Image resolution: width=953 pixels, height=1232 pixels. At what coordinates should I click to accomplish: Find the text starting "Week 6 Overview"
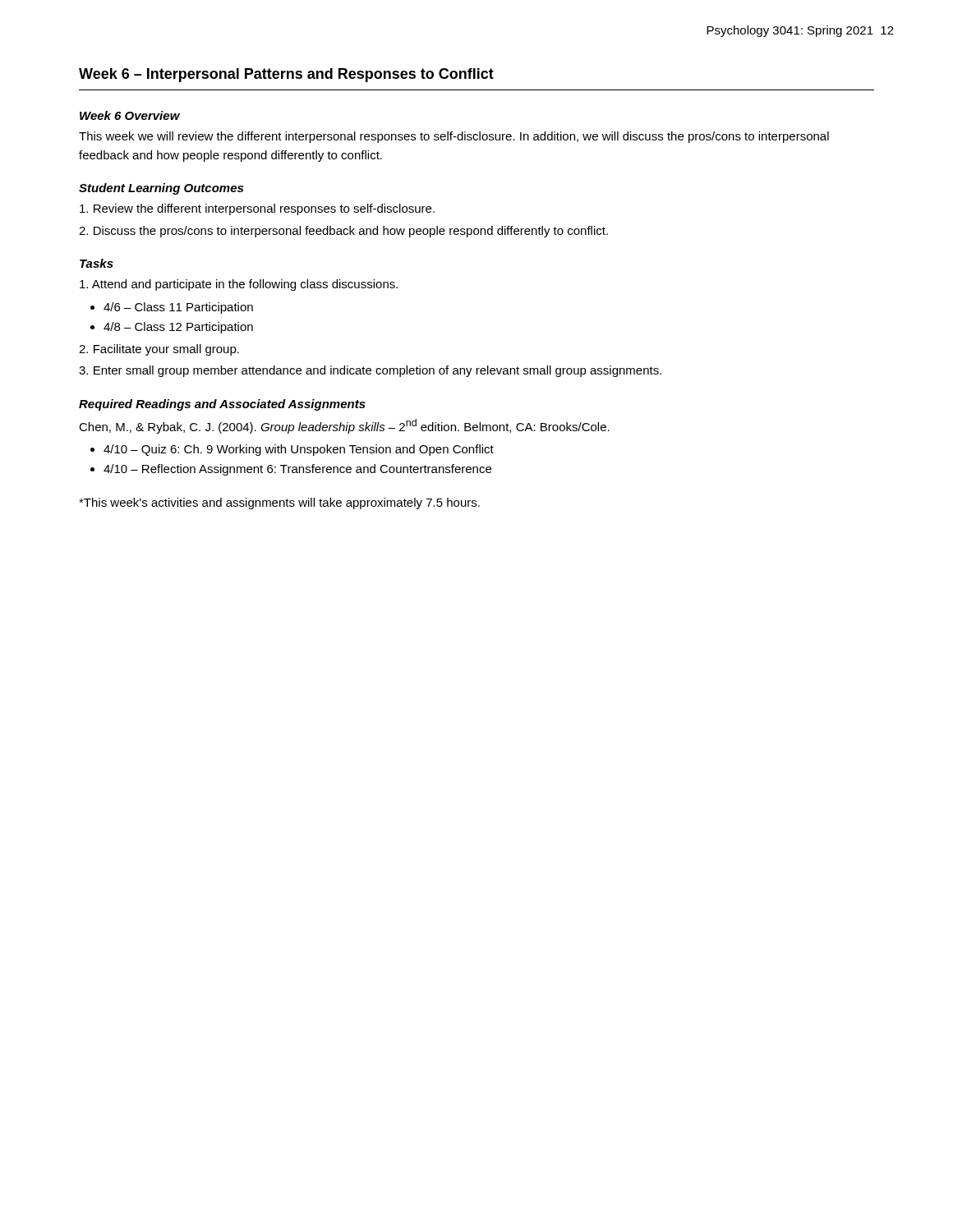(x=129, y=115)
